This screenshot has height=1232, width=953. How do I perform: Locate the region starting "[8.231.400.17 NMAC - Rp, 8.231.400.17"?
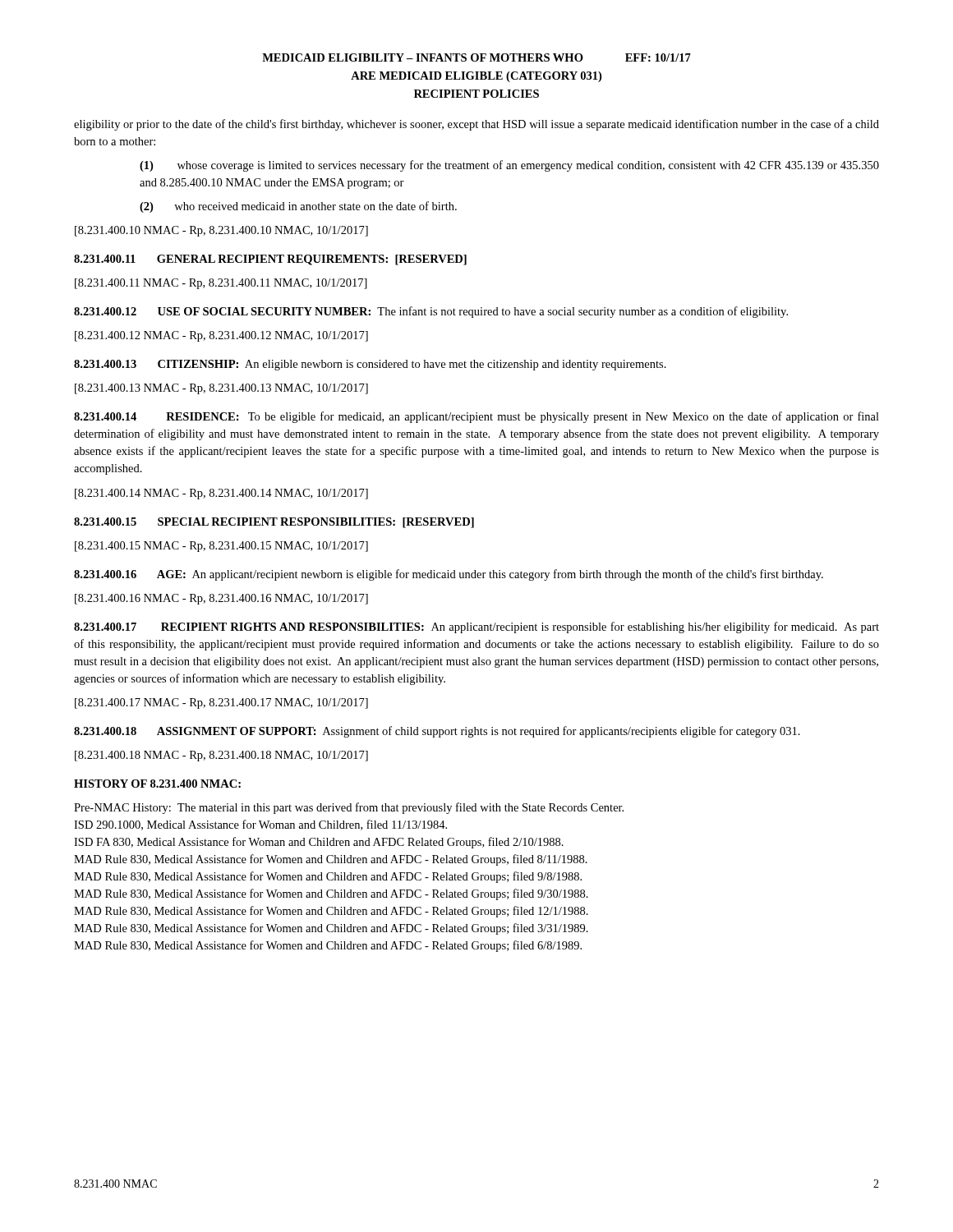tap(221, 703)
